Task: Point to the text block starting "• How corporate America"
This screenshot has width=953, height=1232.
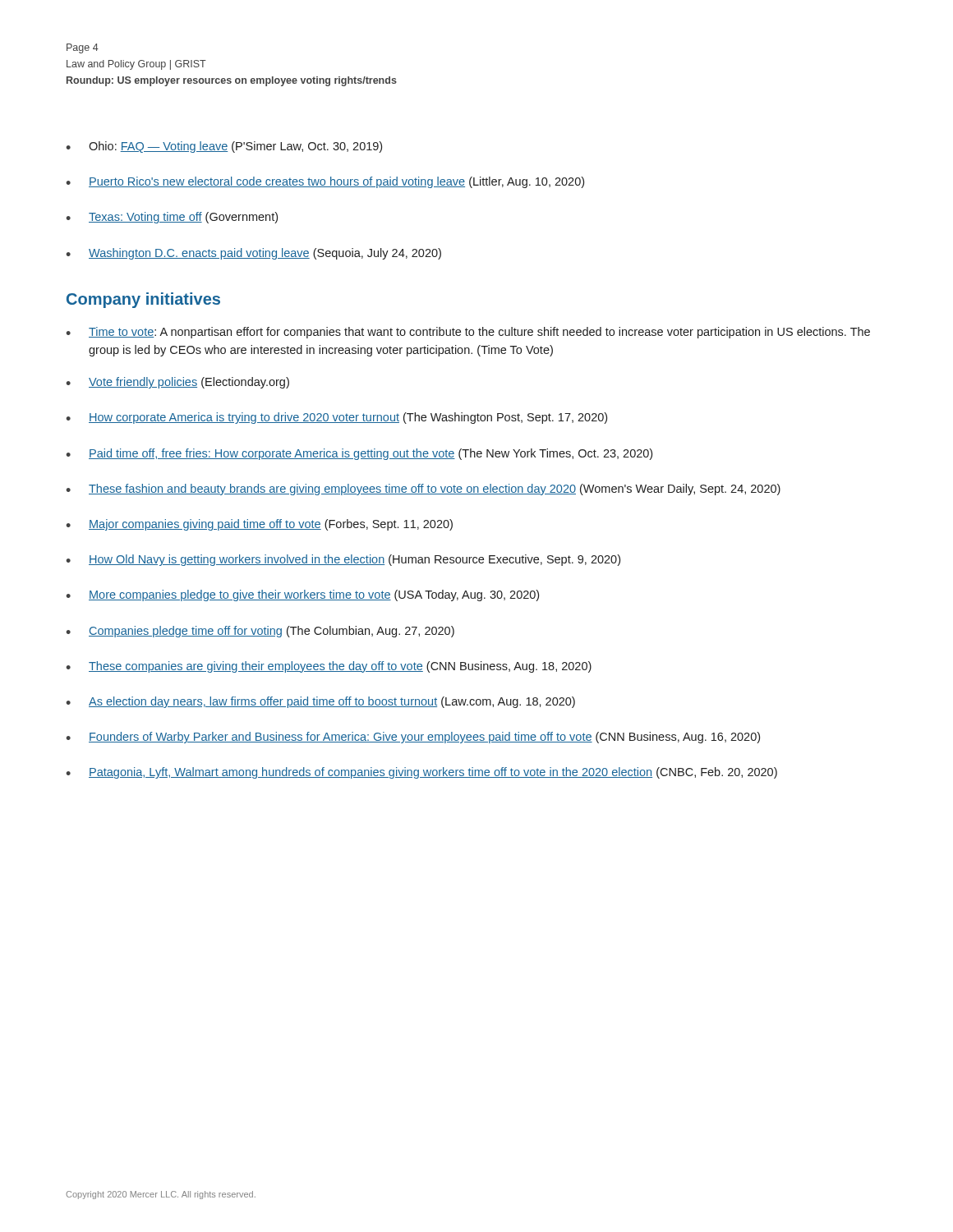Action: (476, 420)
